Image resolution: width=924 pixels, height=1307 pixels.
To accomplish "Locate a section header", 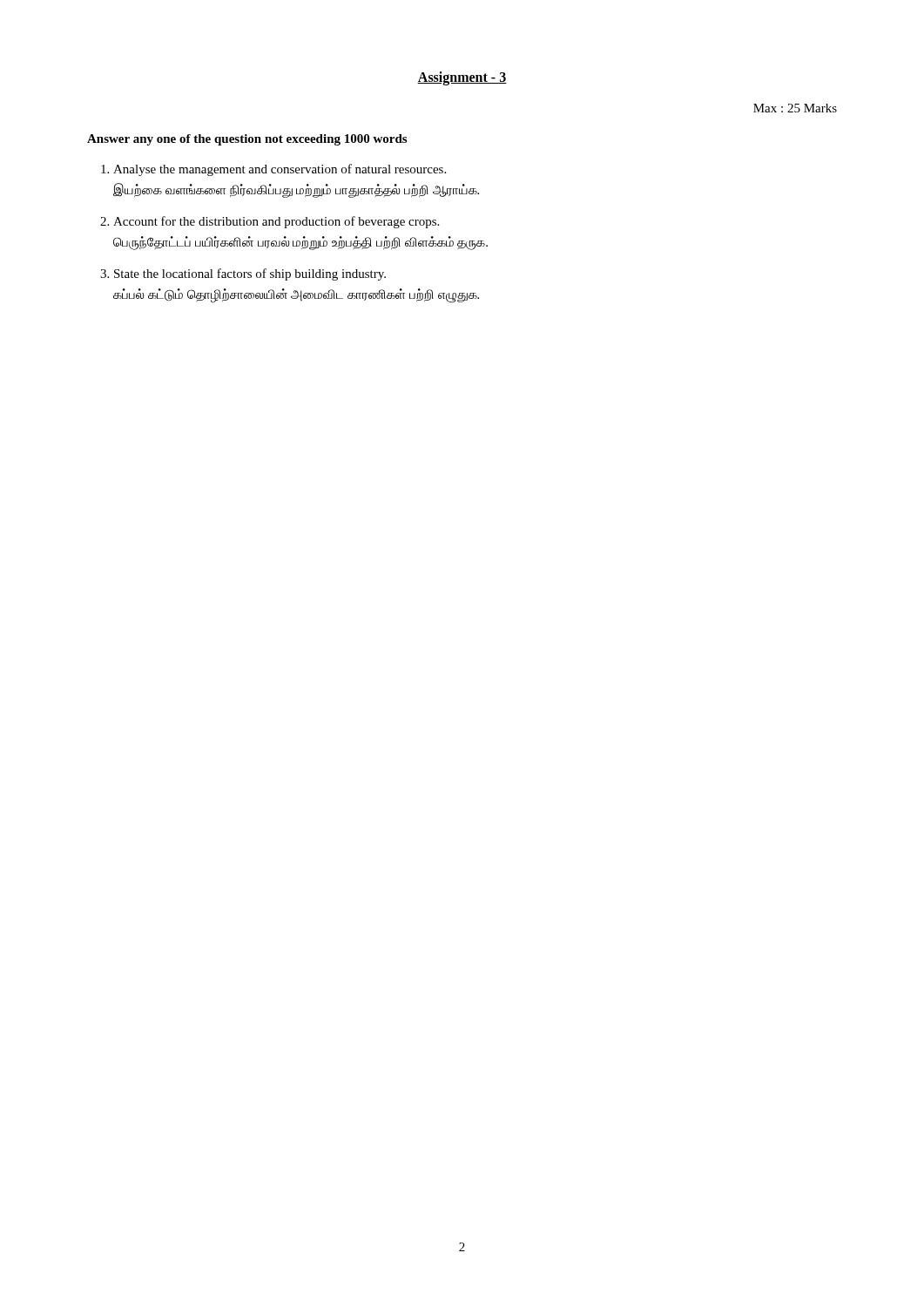I will pyautogui.click(x=247, y=139).
